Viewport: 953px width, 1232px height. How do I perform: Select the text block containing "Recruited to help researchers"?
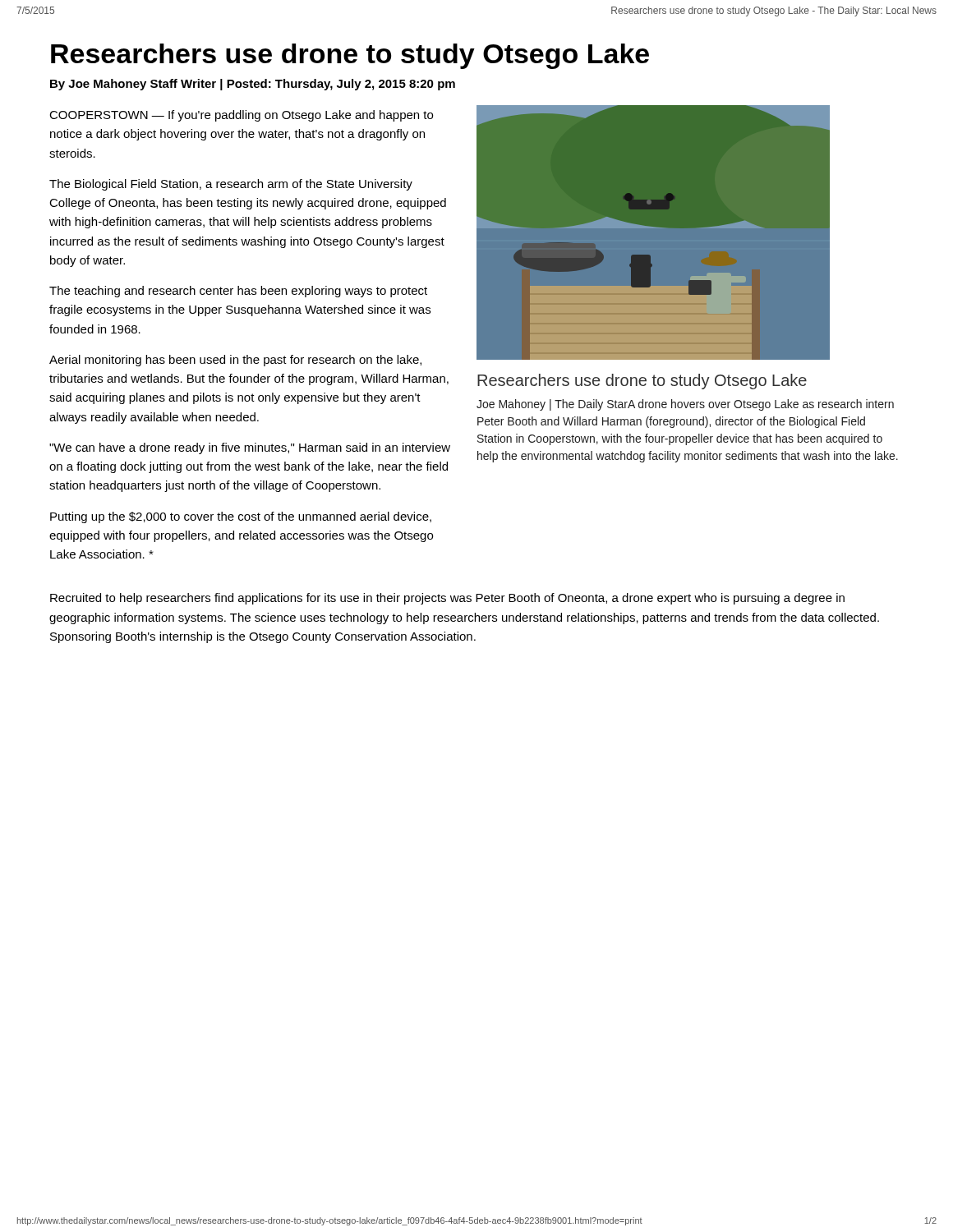[x=465, y=617]
